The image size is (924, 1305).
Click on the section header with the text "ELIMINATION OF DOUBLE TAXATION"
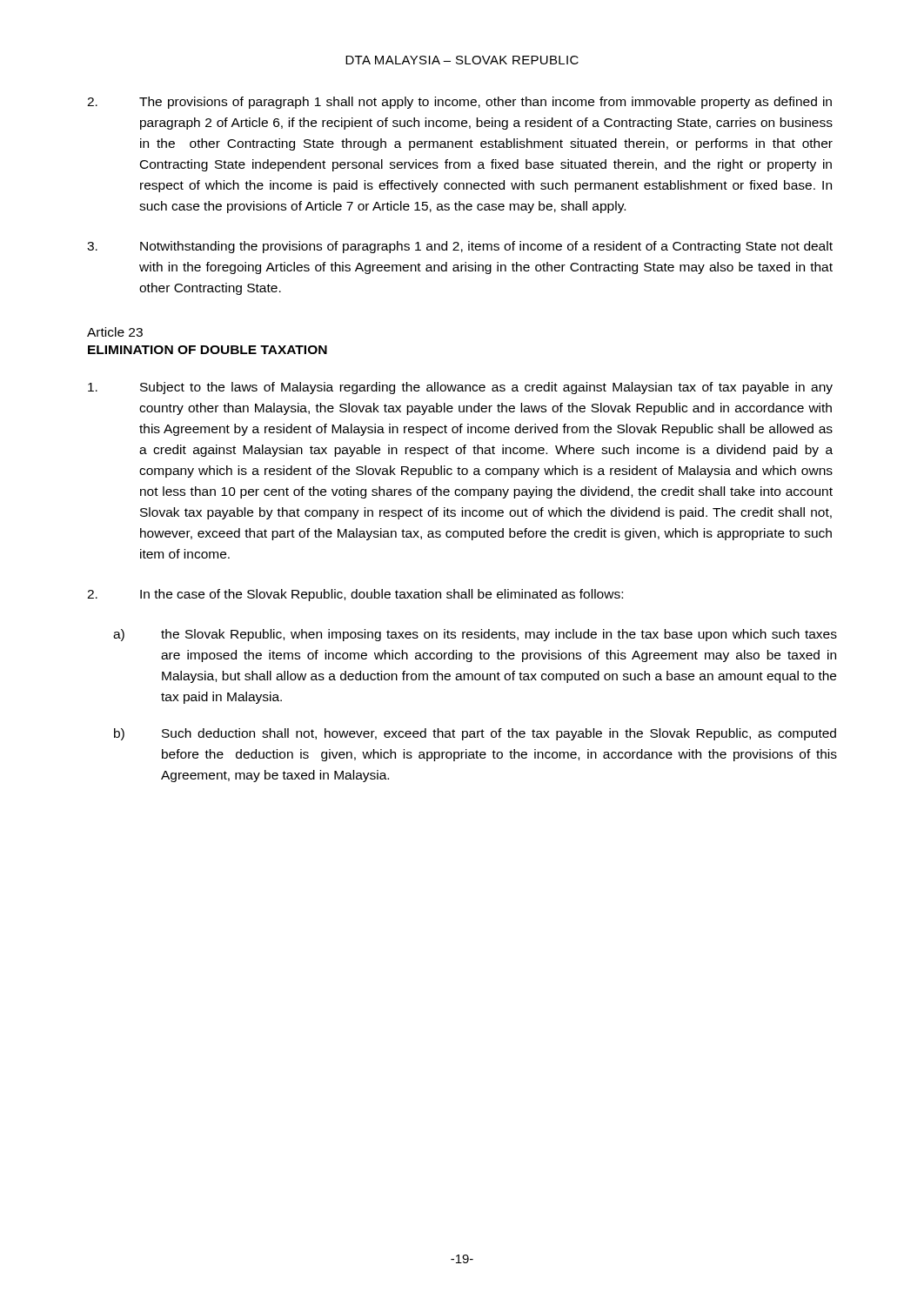[x=207, y=349]
